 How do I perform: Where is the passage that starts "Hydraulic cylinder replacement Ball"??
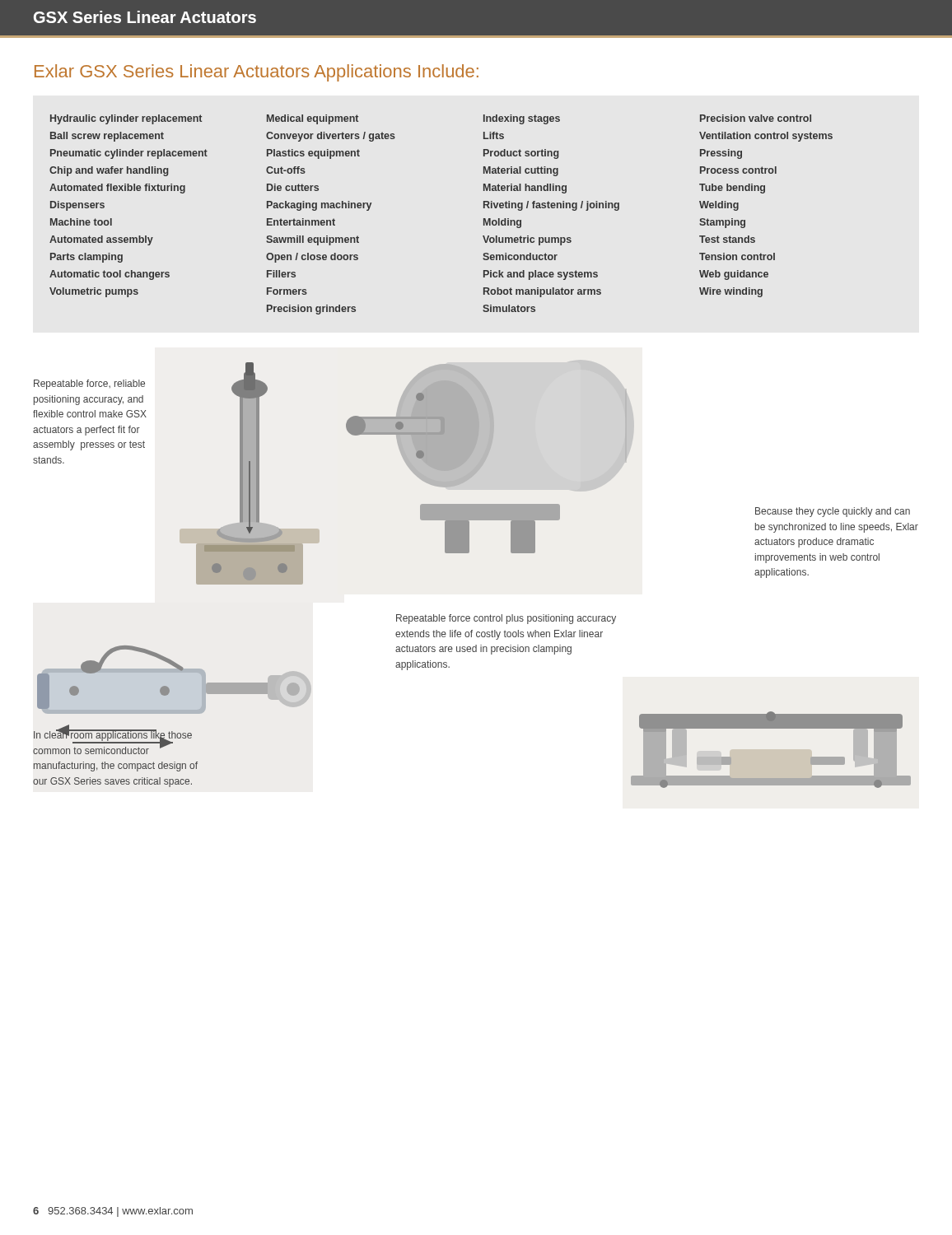point(476,214)
